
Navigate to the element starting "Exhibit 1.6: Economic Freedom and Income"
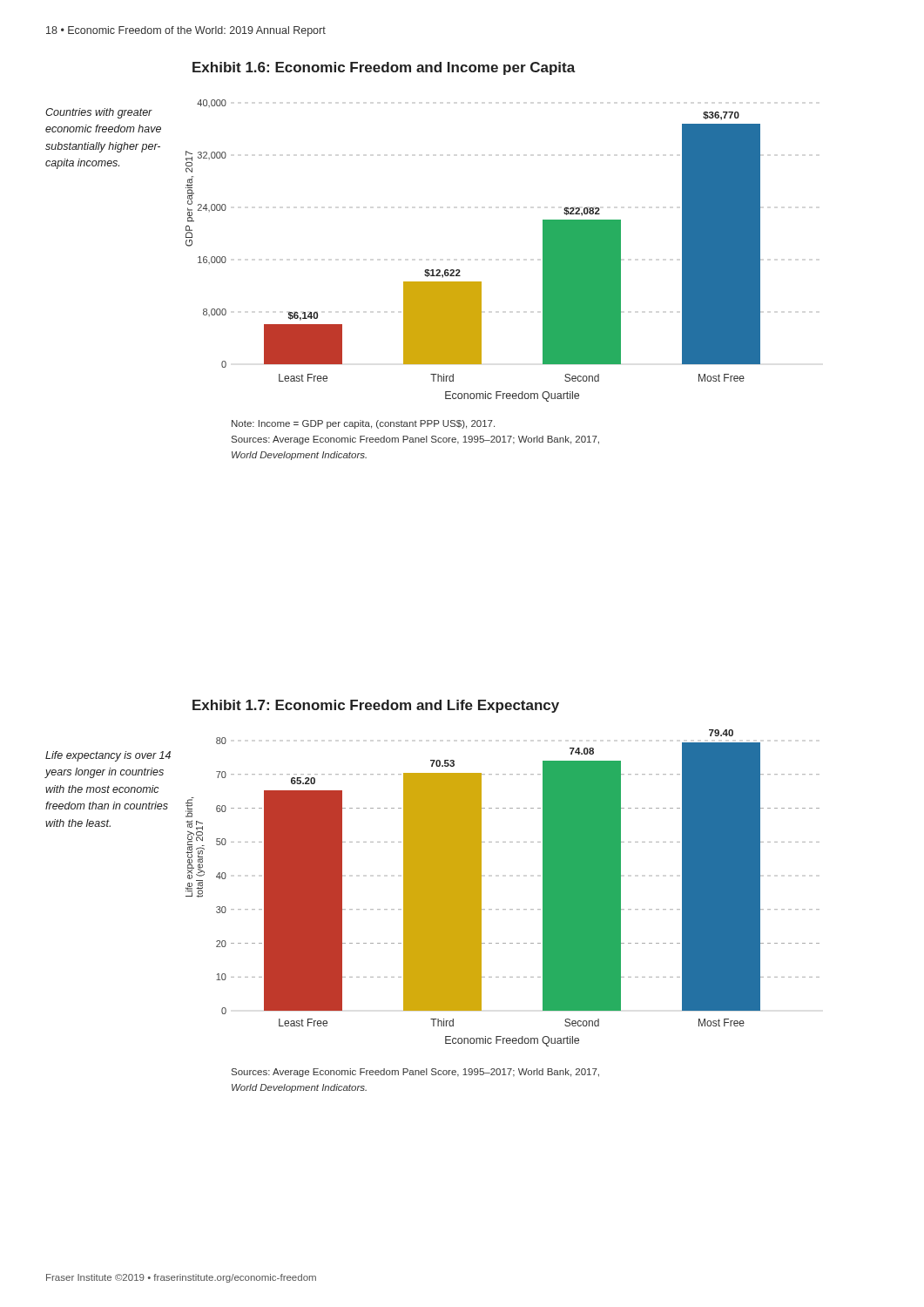click(383, 68)
